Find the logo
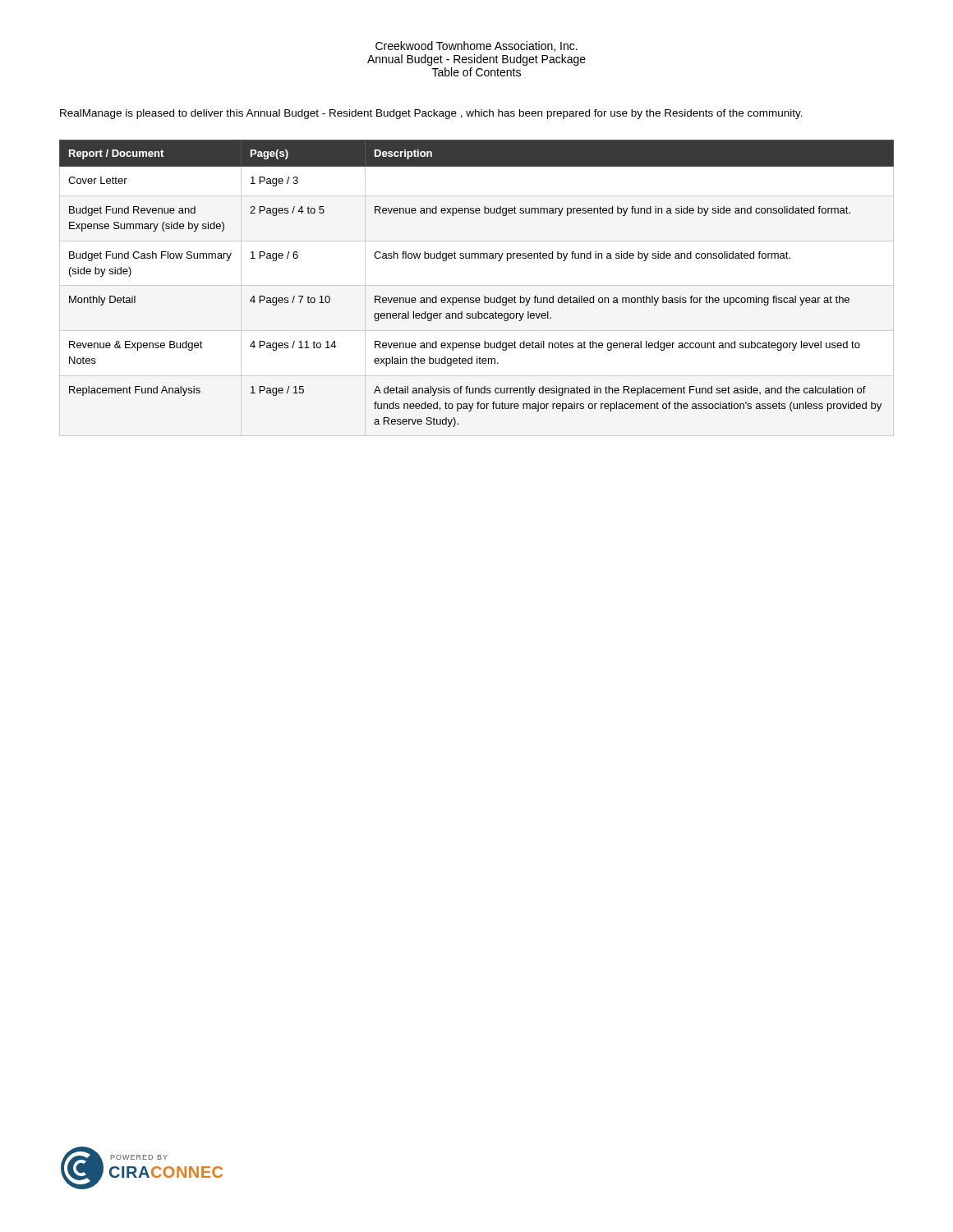The image size is (953, 1232). coord(141,1168)
